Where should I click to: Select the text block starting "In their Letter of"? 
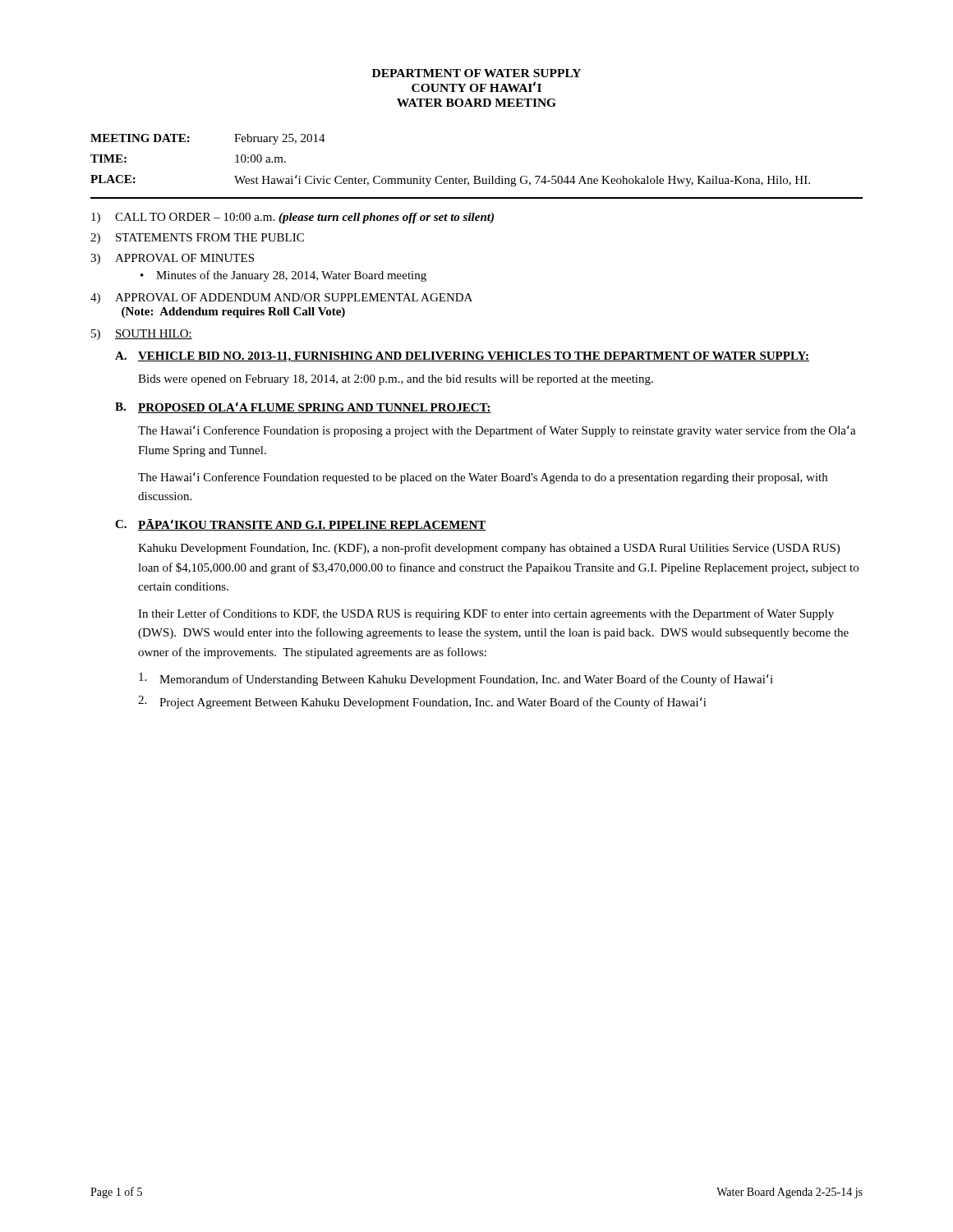pos(493,633)
